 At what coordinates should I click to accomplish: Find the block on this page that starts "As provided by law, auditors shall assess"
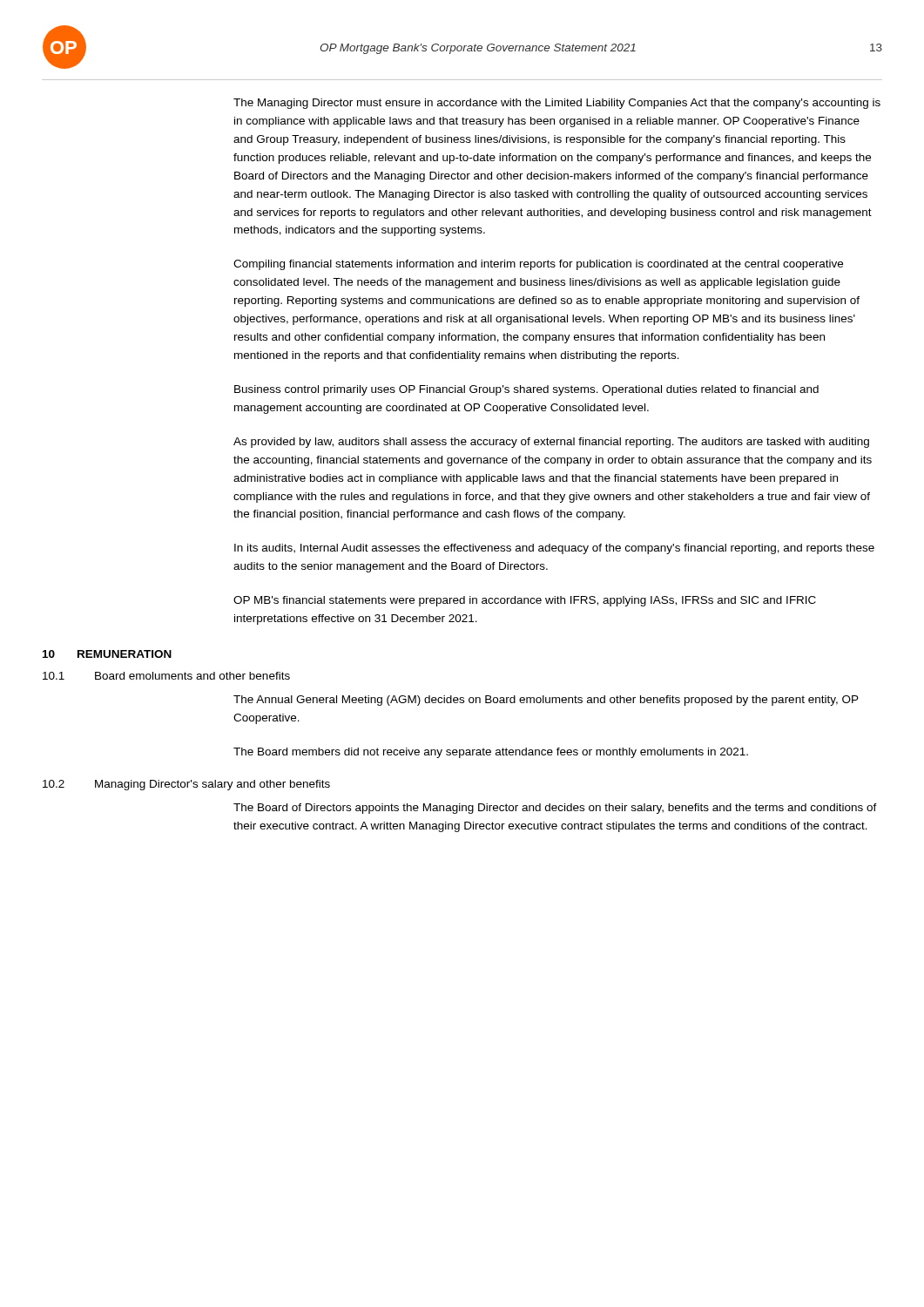[553, 478]
